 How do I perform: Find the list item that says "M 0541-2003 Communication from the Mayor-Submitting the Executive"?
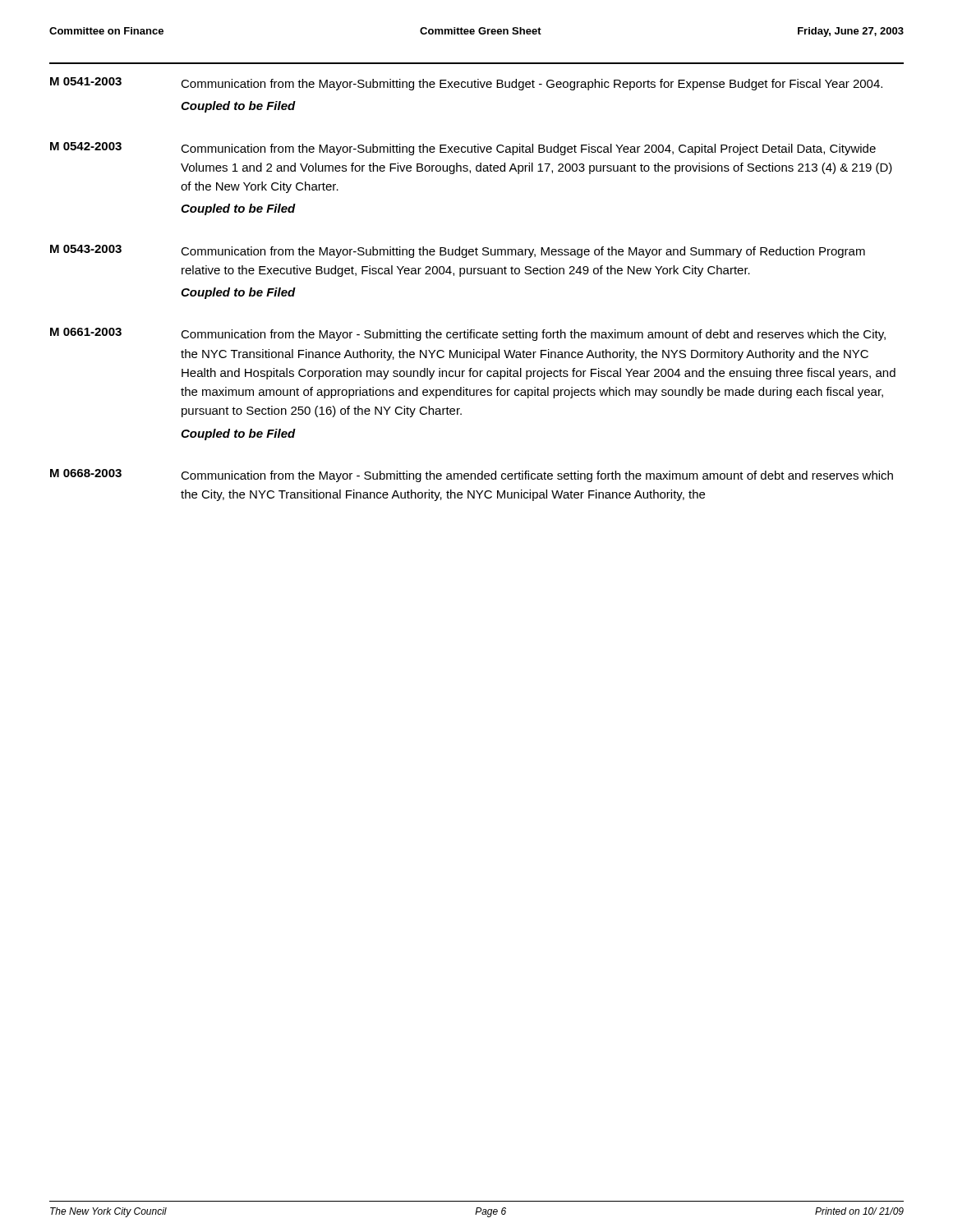tap(476, 95)
